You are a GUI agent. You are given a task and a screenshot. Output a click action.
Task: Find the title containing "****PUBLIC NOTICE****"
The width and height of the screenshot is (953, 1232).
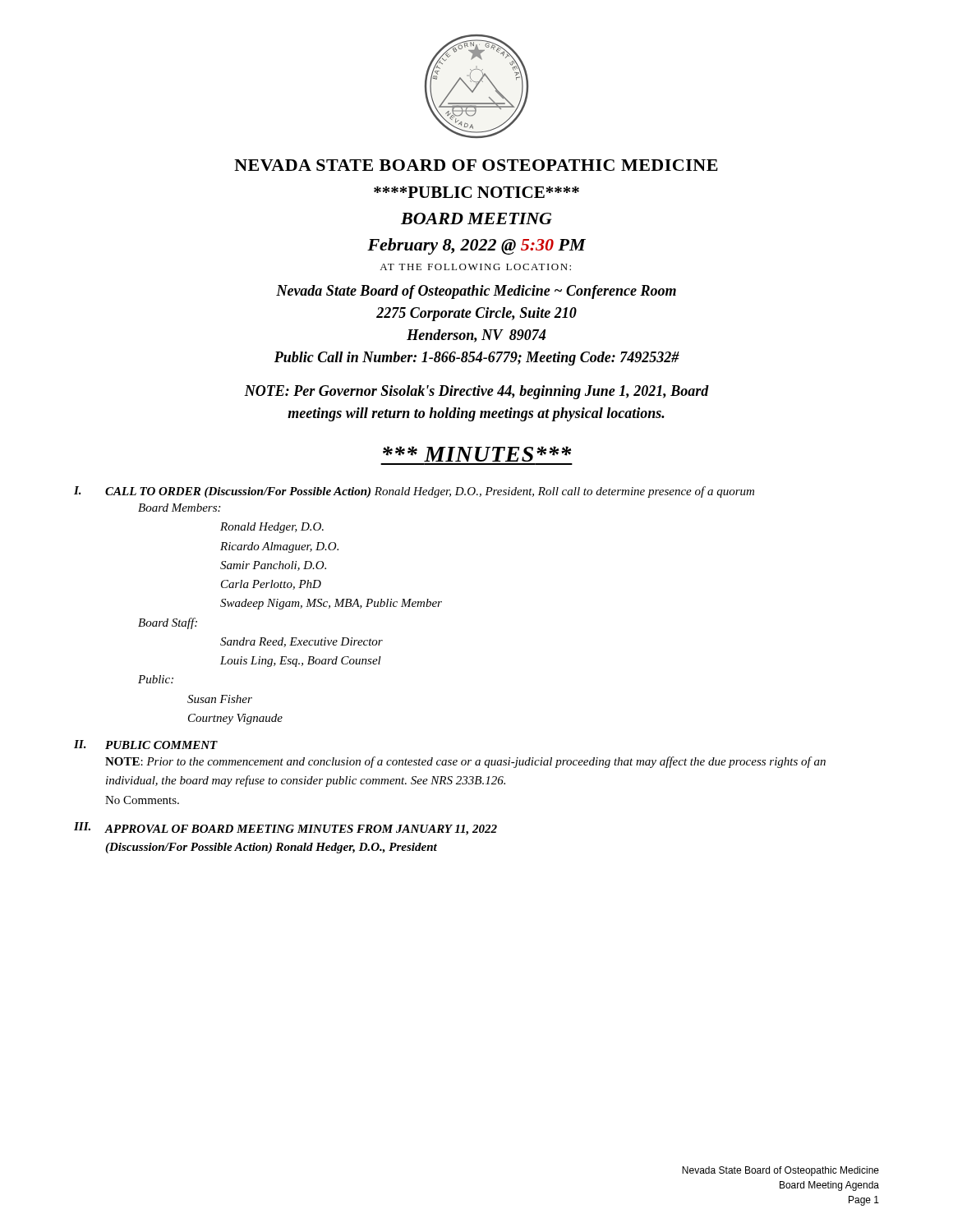(x=476, y=192)
